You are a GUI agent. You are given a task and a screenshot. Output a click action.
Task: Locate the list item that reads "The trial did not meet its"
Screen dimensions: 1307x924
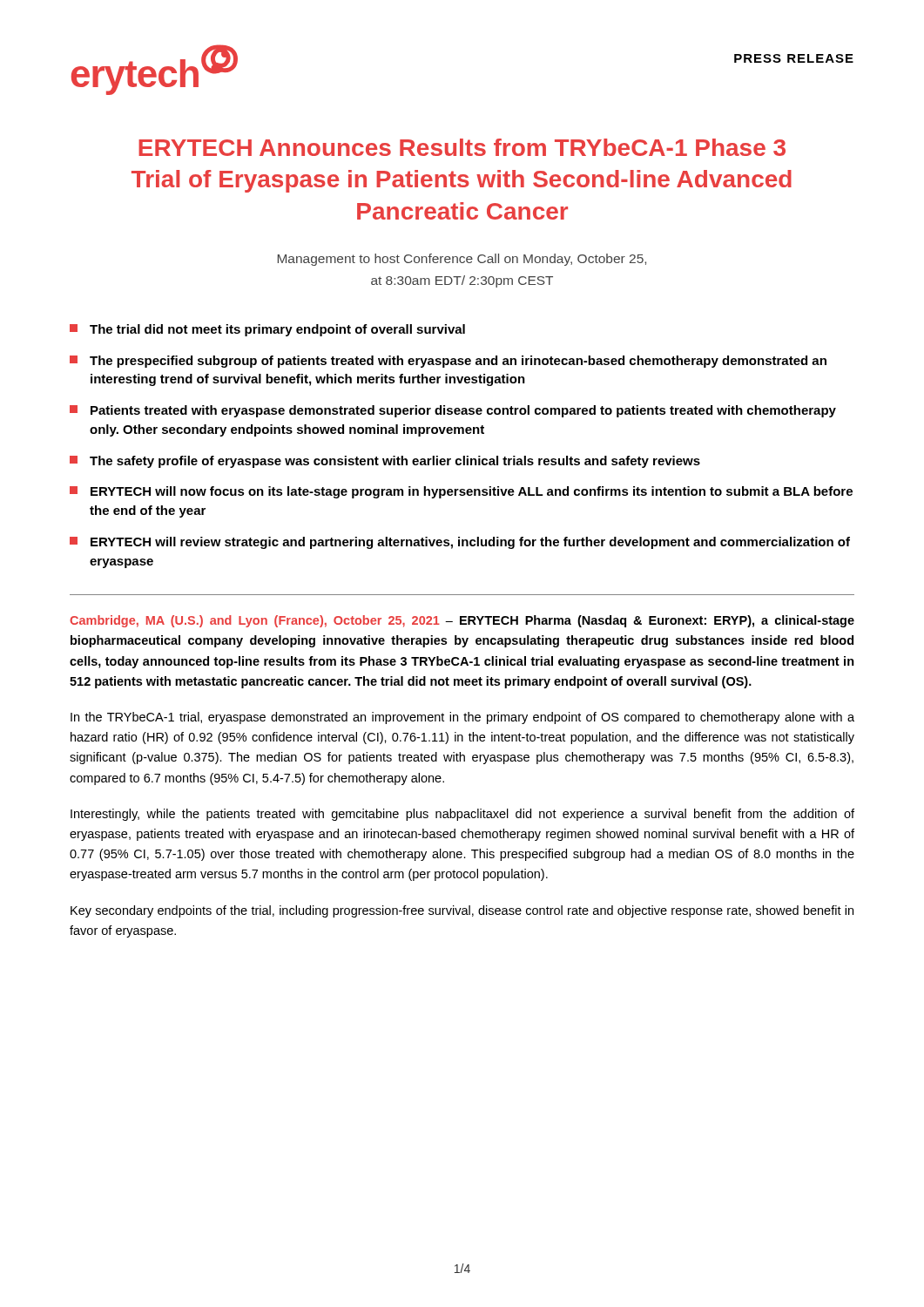coord(268,329)
